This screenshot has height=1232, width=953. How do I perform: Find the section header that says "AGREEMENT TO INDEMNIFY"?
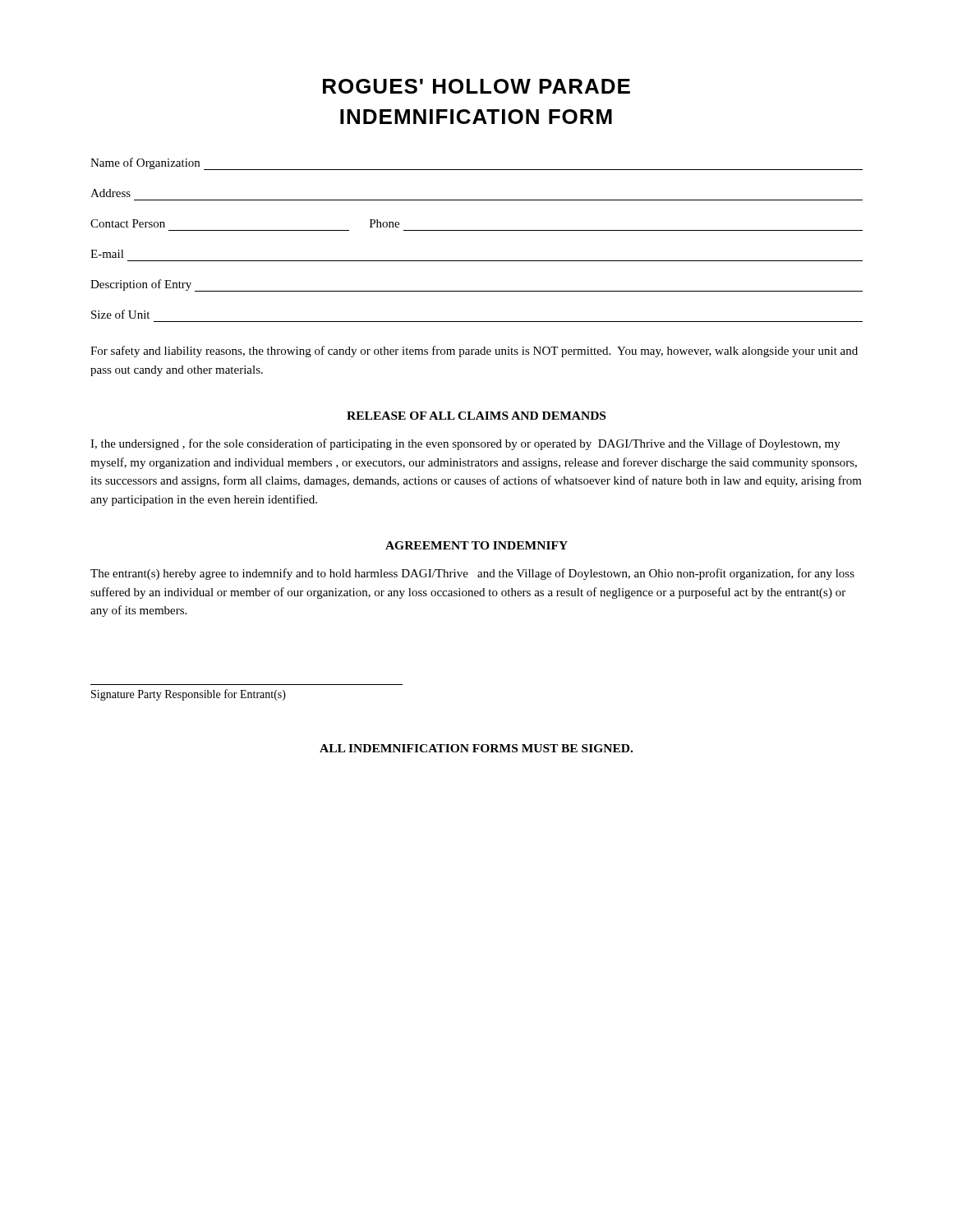(476, 545)
